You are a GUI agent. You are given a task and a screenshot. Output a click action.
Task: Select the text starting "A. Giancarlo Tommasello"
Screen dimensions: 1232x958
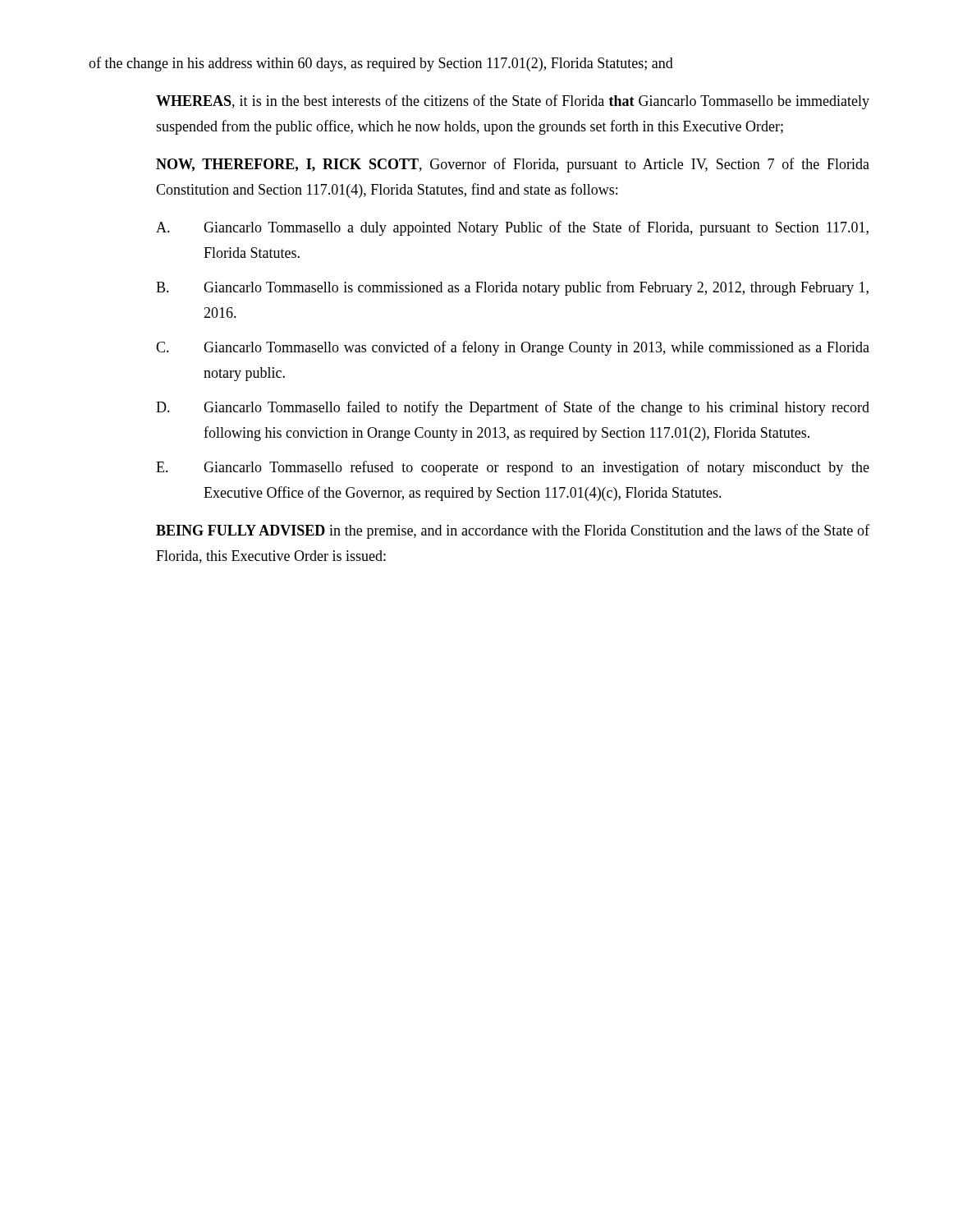(x=513, y=241)
